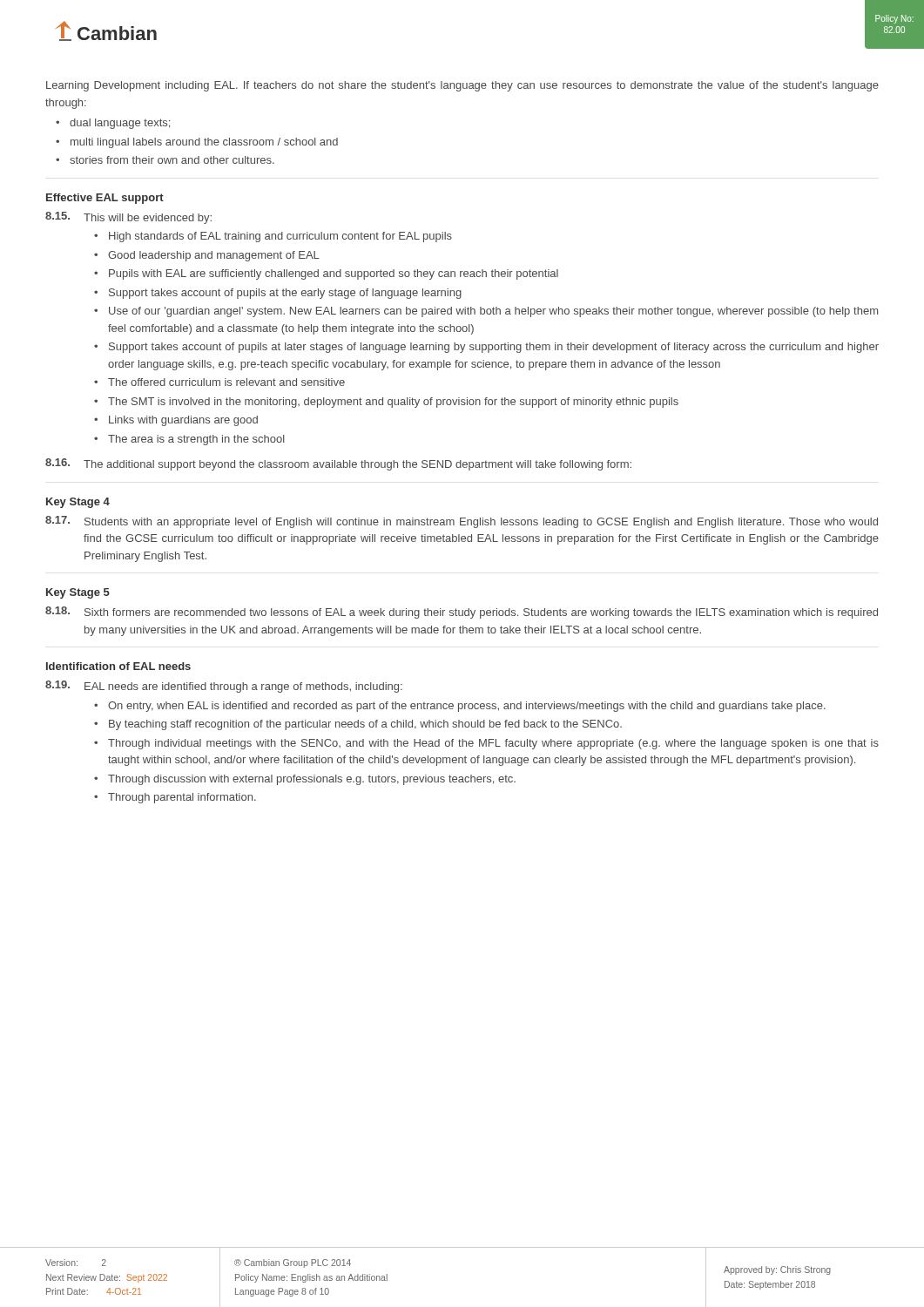
Task: Find the list item that says "Use of our 'guardian angel' system. New"
Action: [493, 319]
